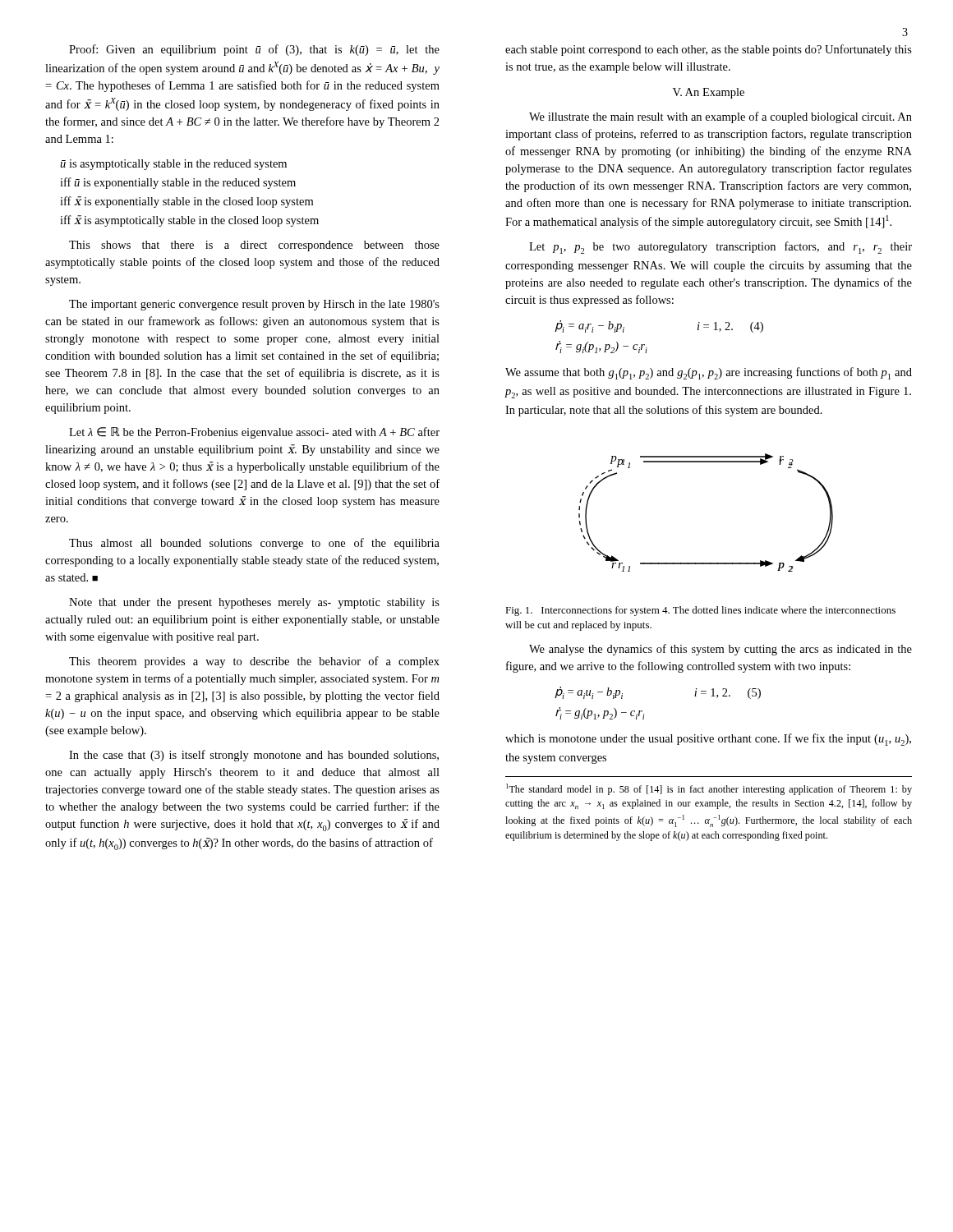Viewport: 953px width, 1232px height.
Task: Click the passage that begins "iff x̄ is asymptotically stable"
Action: (x=189, y=220)
